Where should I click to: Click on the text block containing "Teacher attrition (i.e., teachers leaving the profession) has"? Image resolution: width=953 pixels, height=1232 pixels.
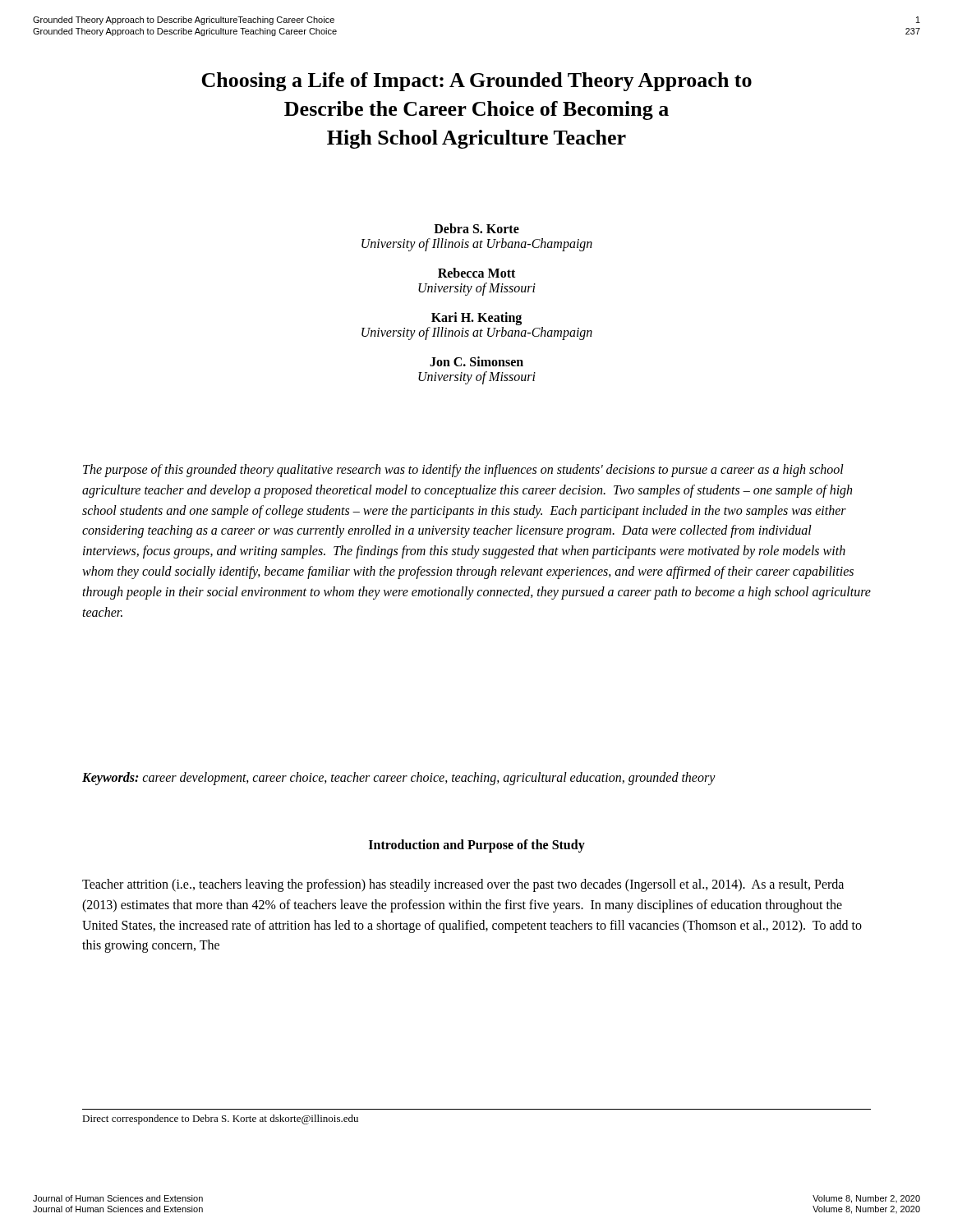click(x=476, y=915)
